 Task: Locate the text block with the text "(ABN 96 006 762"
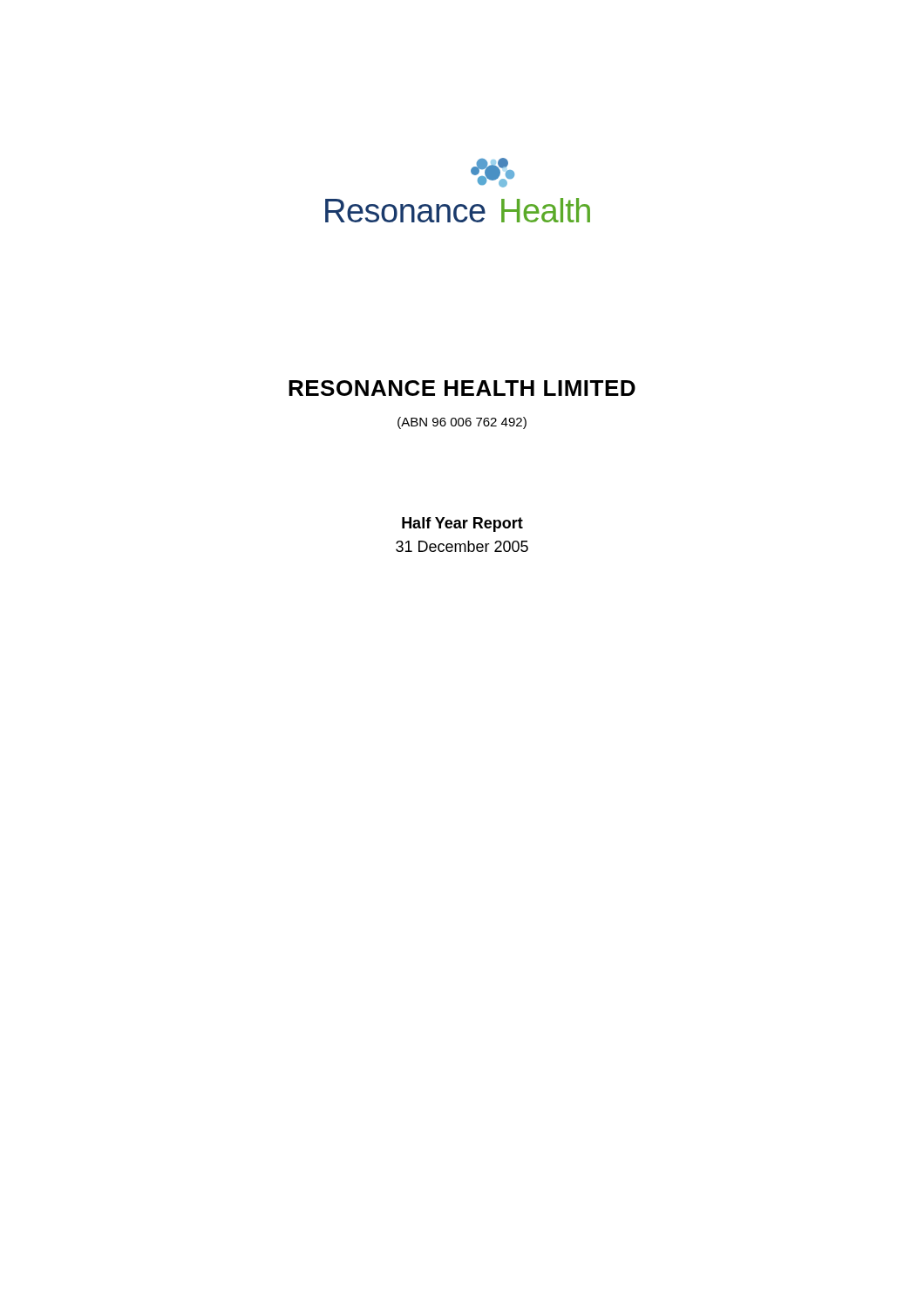tap(462, 422)
